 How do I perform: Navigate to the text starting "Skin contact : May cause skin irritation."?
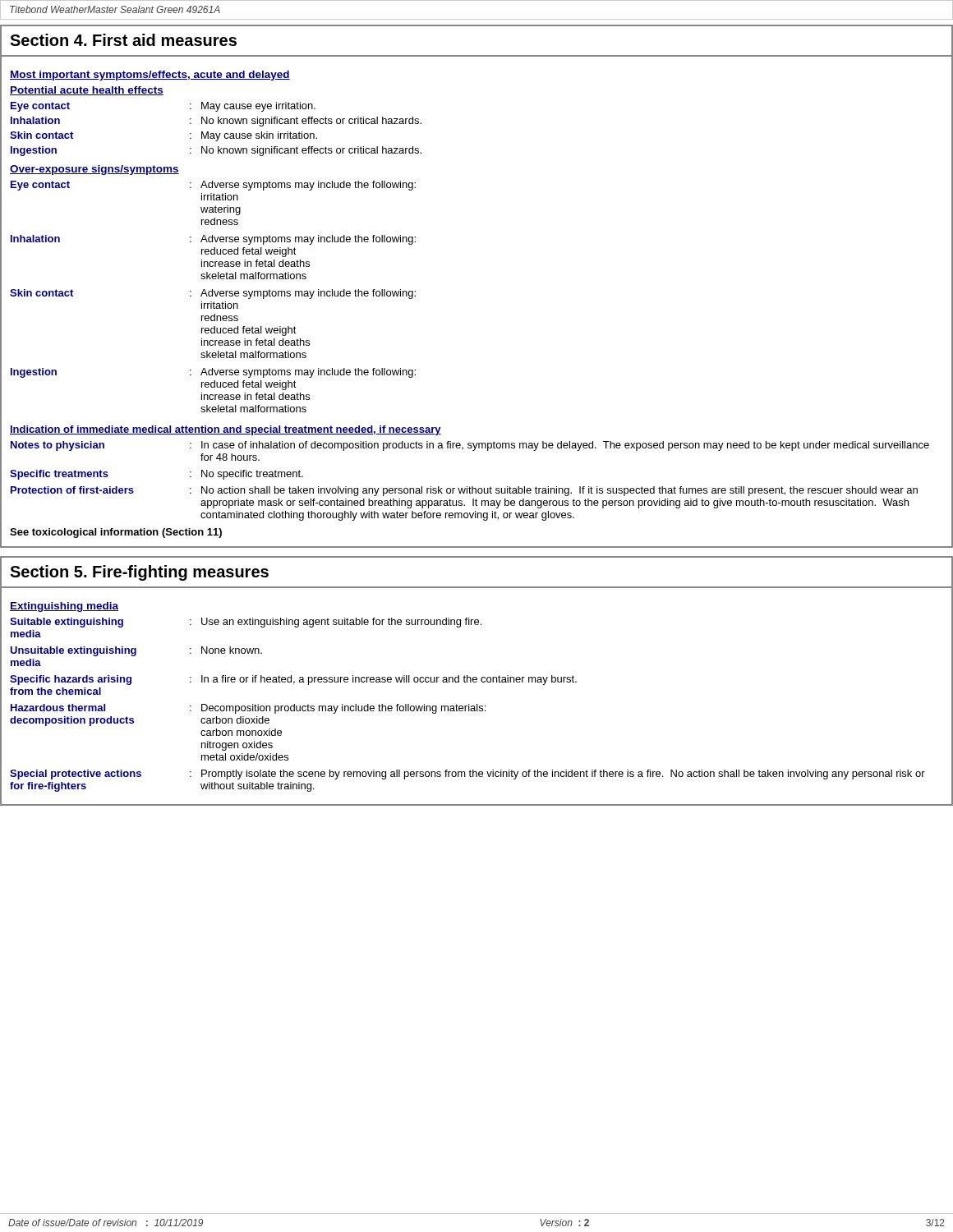(x=41, y=136)
